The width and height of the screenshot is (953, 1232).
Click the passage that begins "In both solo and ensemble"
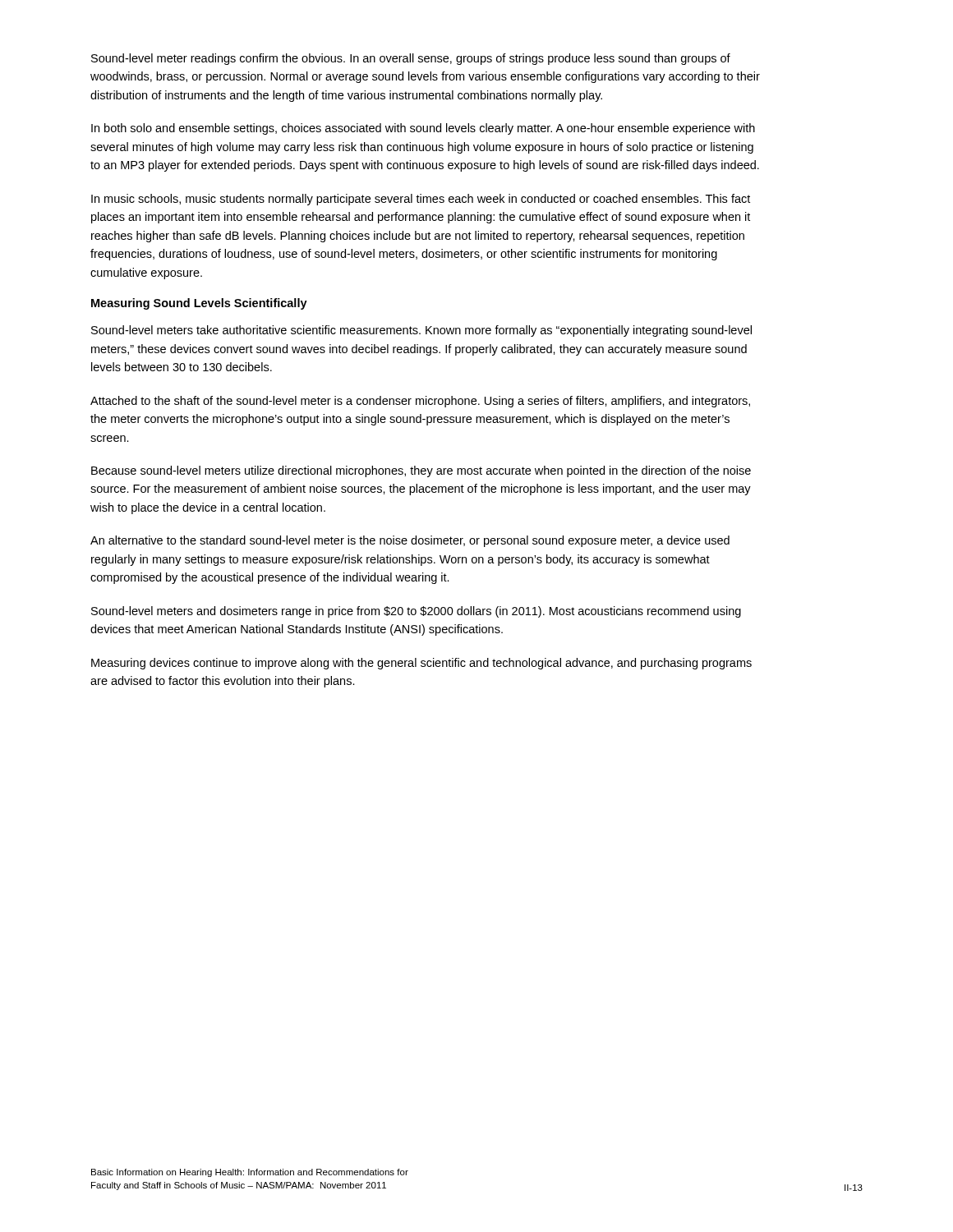click(x=425, y=147)
